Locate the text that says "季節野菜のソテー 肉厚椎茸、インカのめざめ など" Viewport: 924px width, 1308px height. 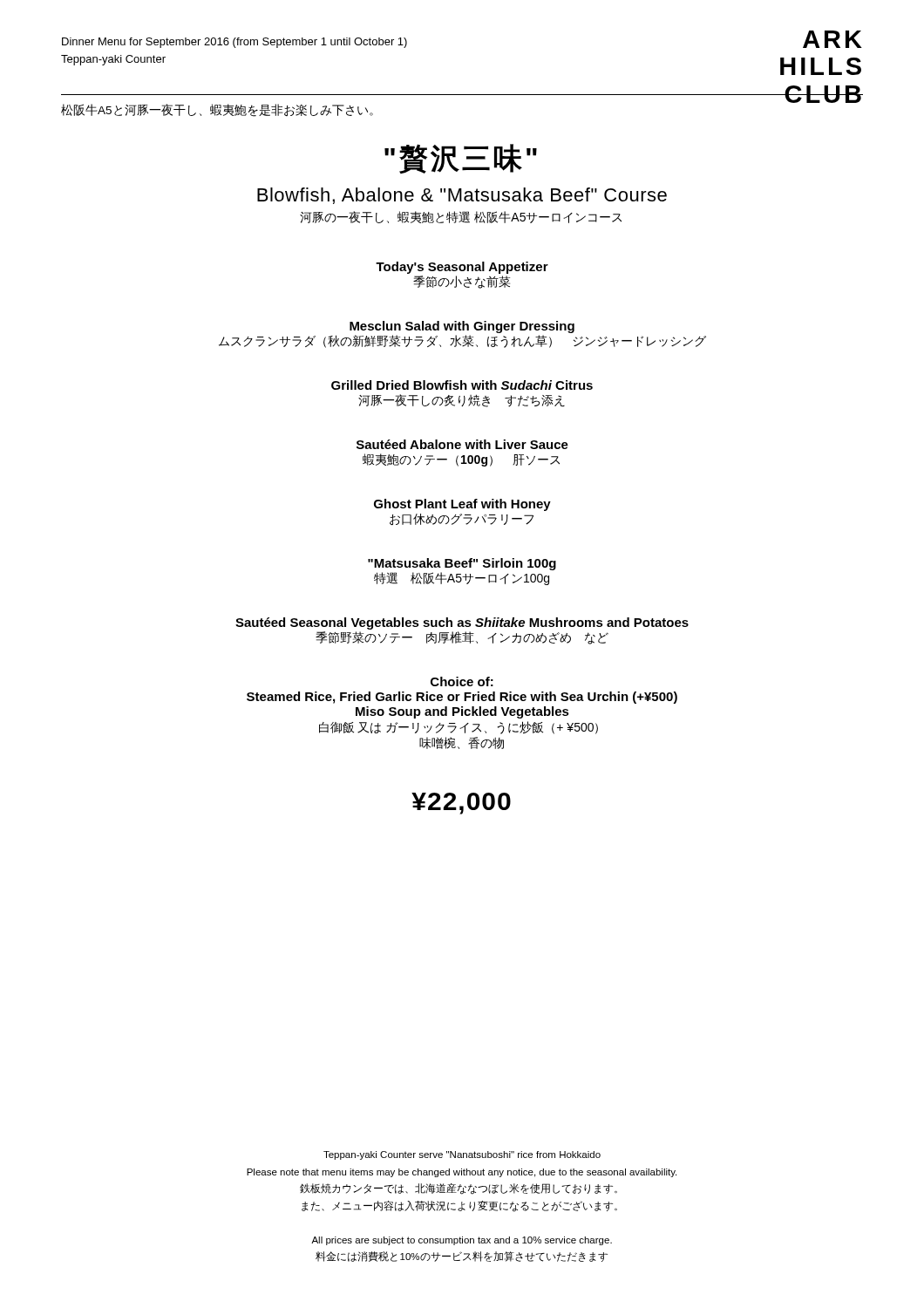coord(462,637)
